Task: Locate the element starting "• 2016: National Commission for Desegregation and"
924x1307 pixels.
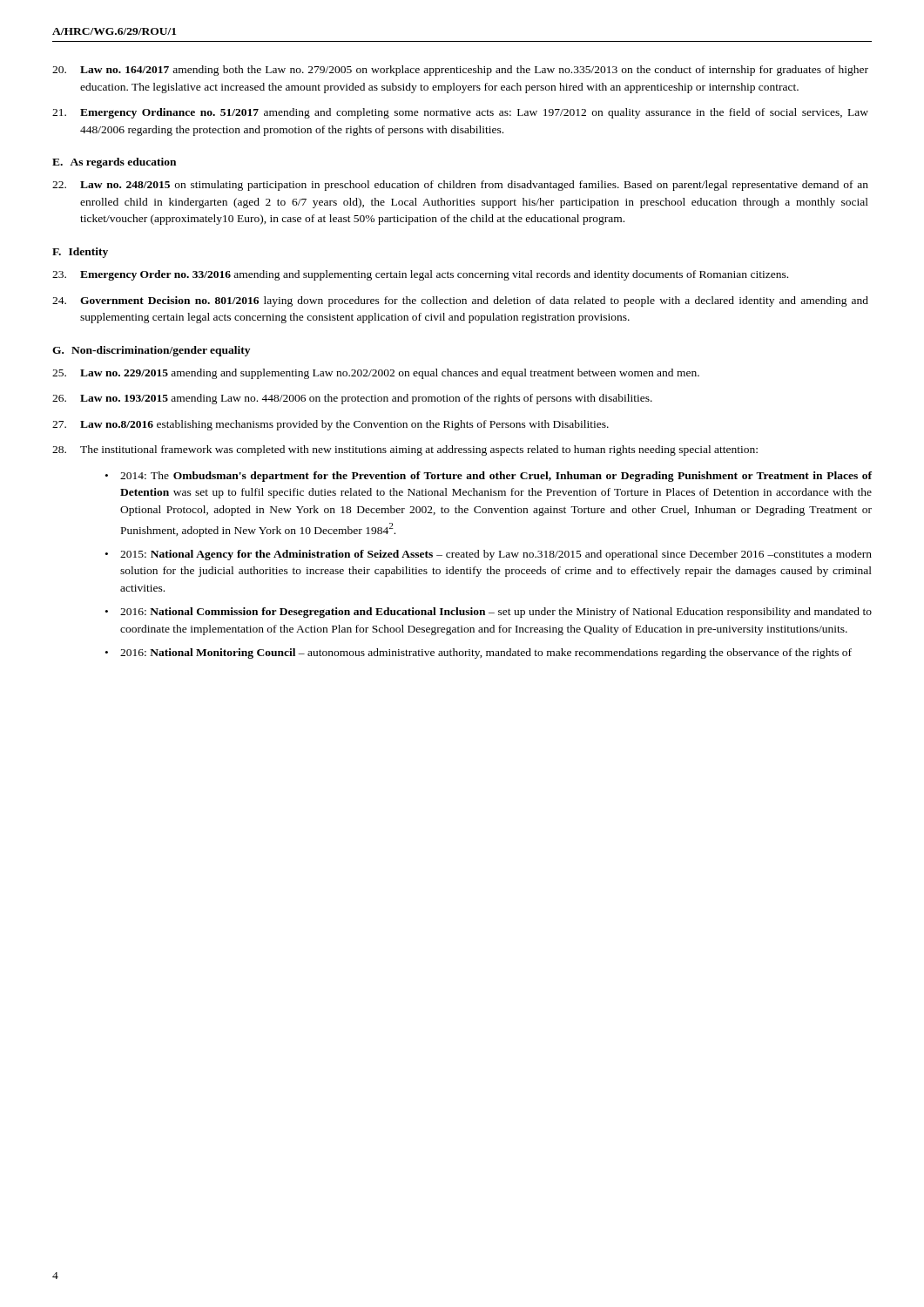Action: tap(488, 620)
